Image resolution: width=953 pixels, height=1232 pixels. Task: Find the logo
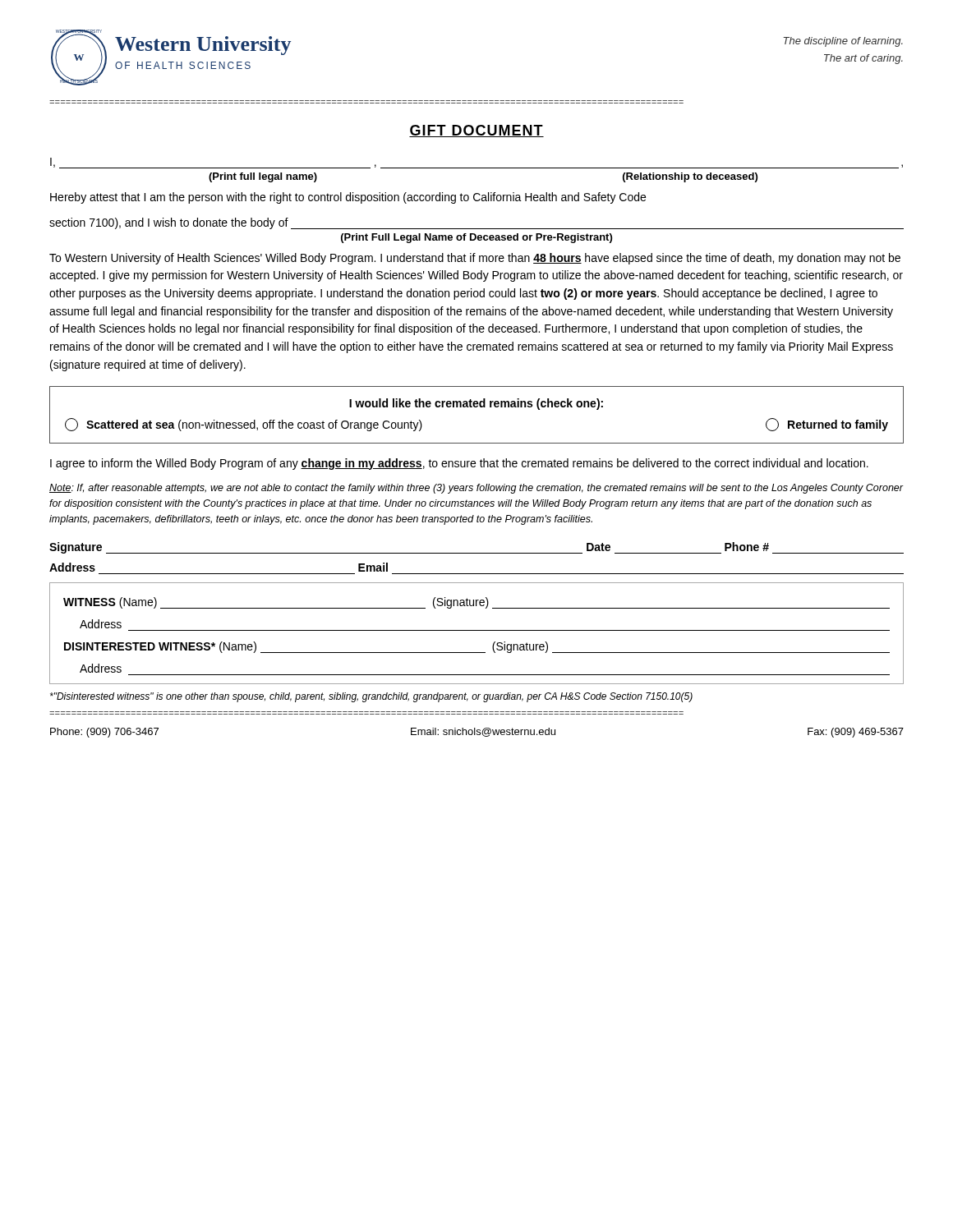point(181,57)
